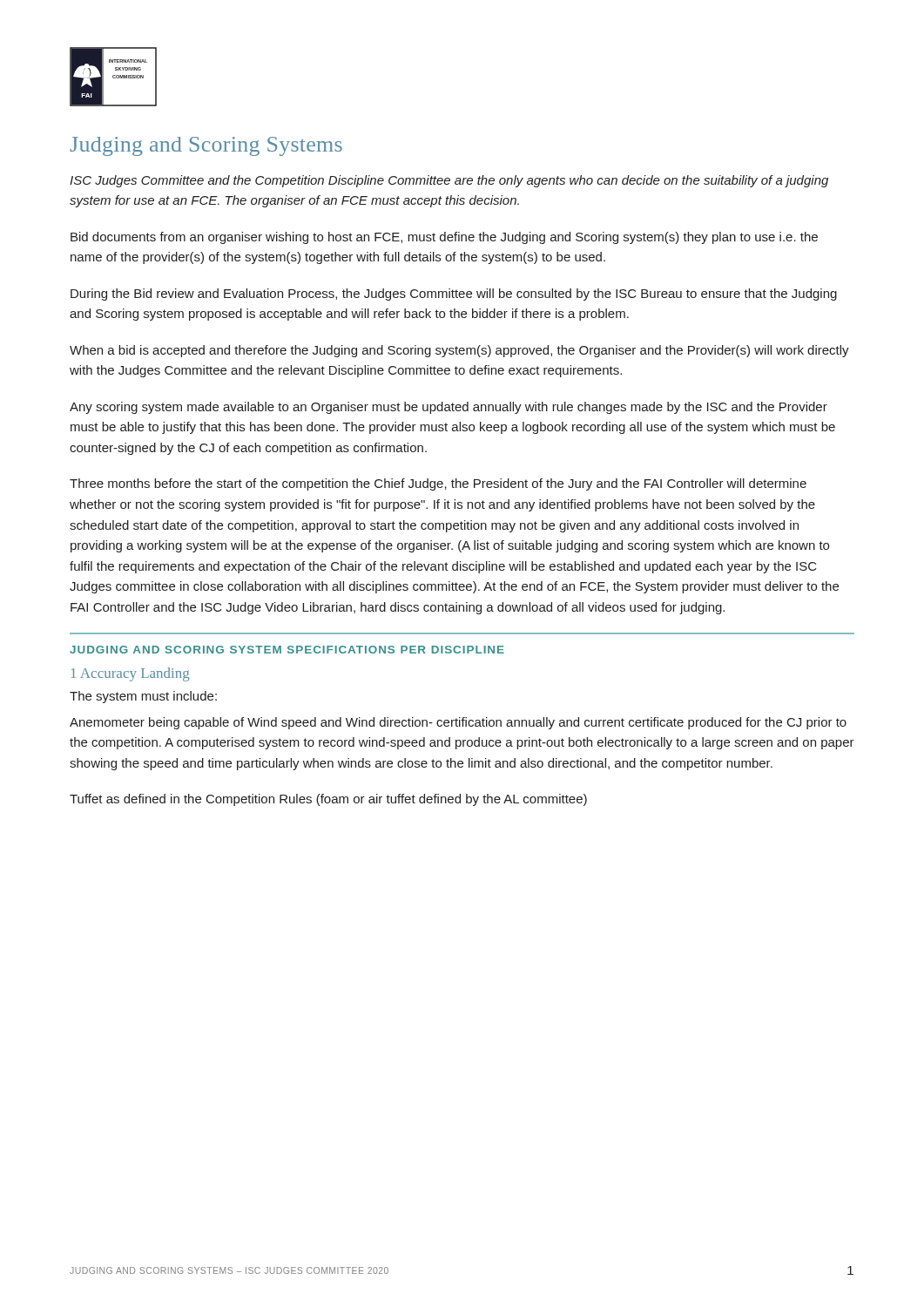
Task: Find a logo
Action: 462,78
